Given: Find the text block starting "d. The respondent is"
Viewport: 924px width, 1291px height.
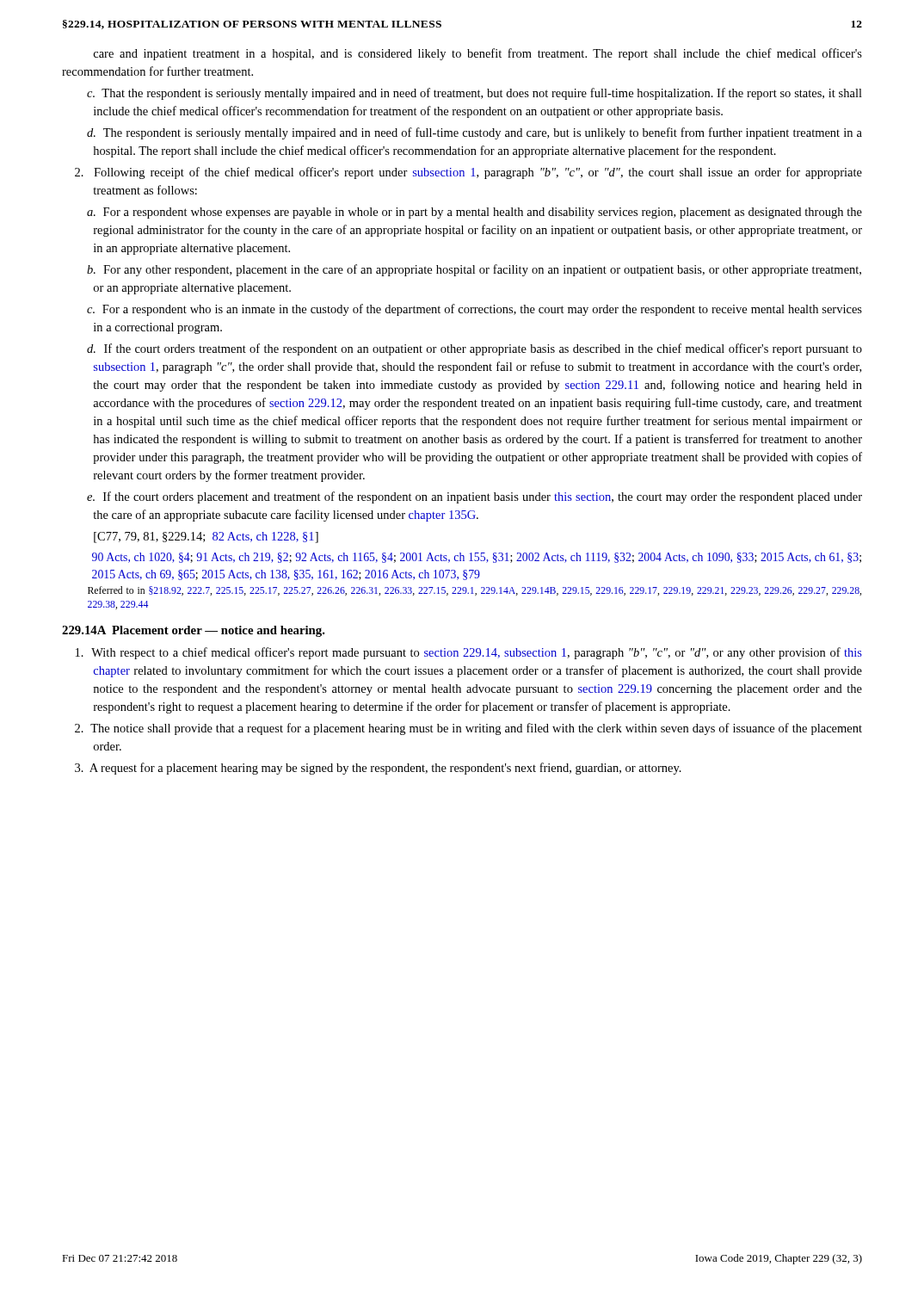Looking at the screenshot, I should (x=474, y=142).
